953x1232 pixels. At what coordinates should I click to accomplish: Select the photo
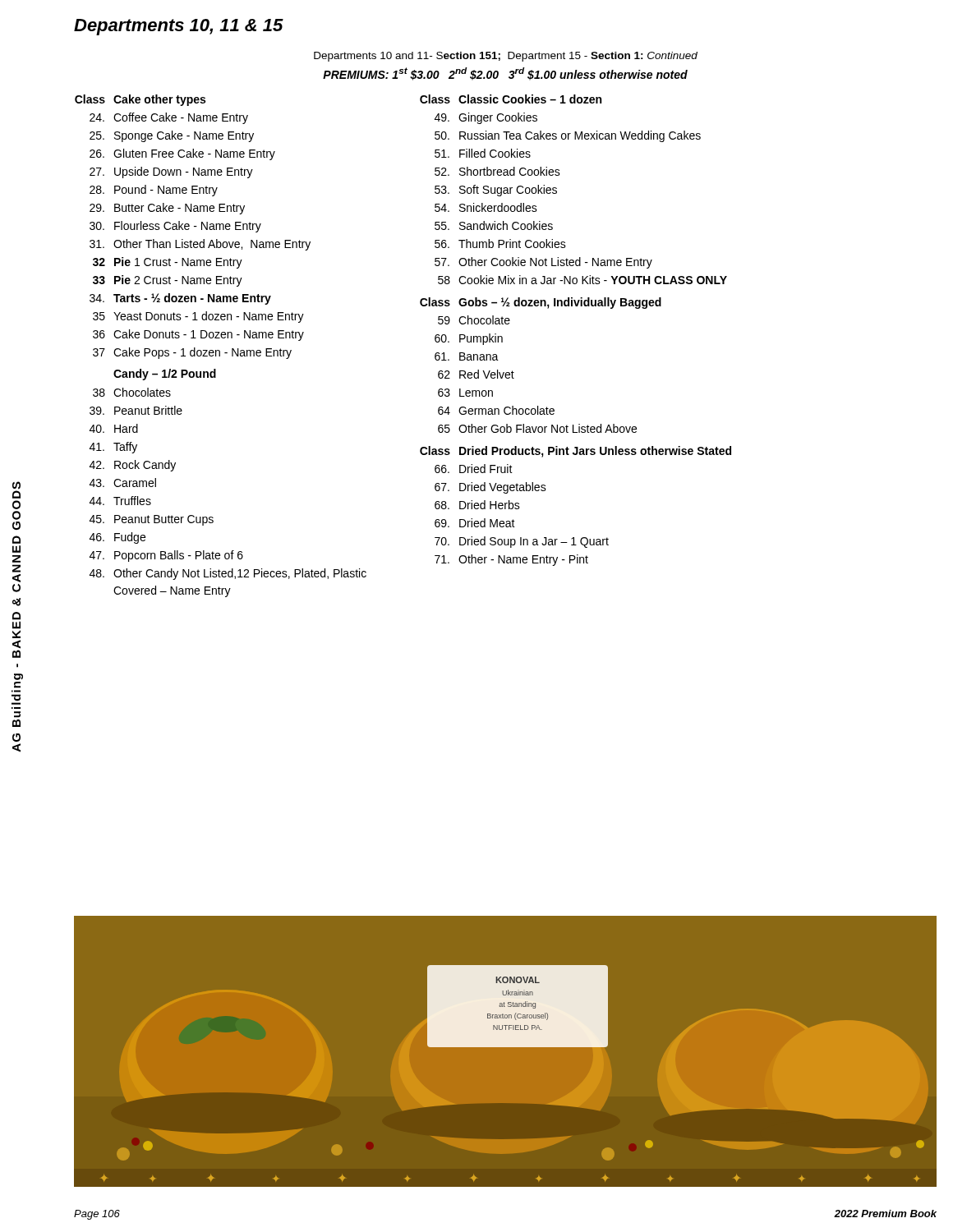coord(505,1051)
